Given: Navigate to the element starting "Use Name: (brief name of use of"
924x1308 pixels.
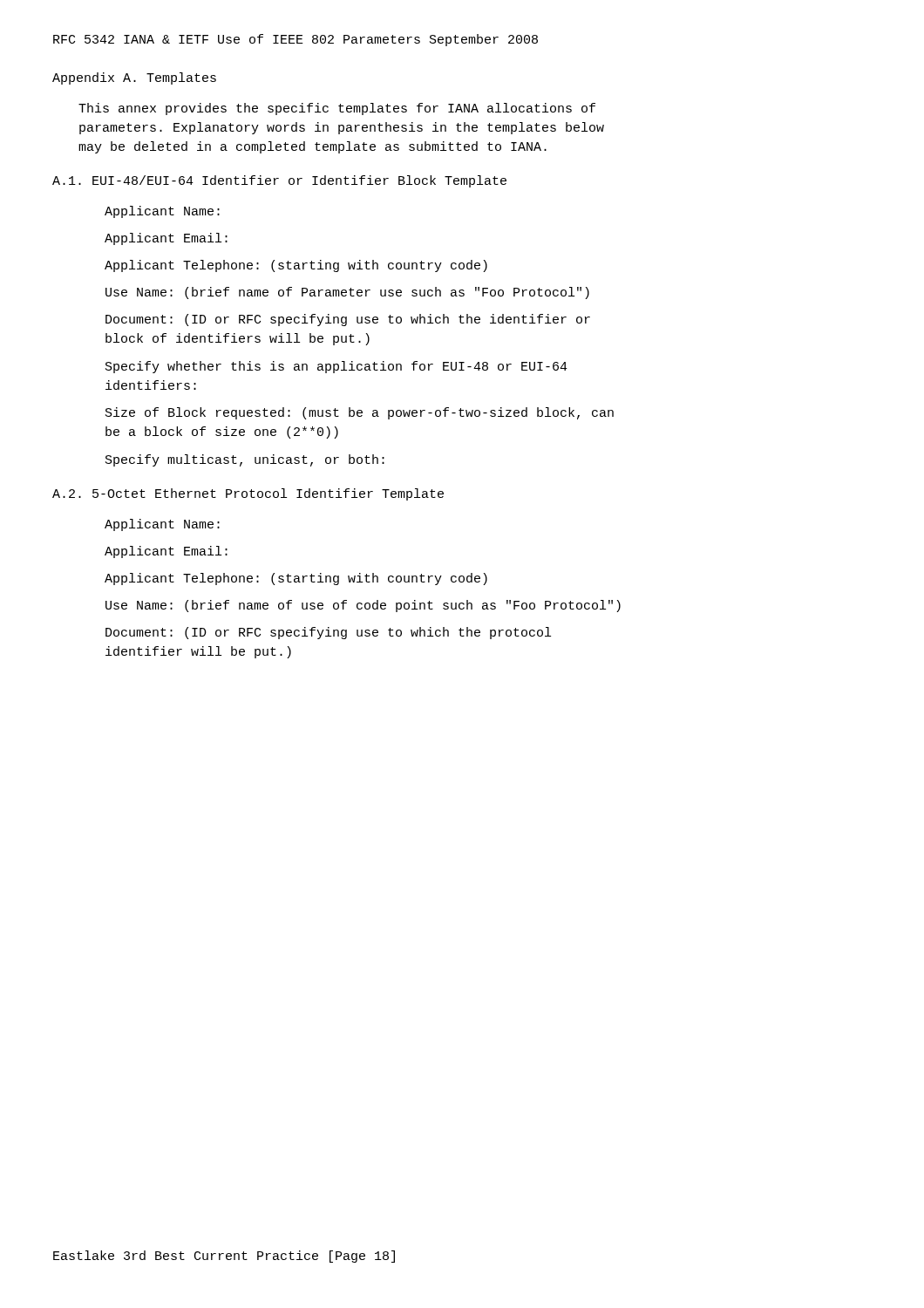Looking at the screenshot, I should 364,606.
